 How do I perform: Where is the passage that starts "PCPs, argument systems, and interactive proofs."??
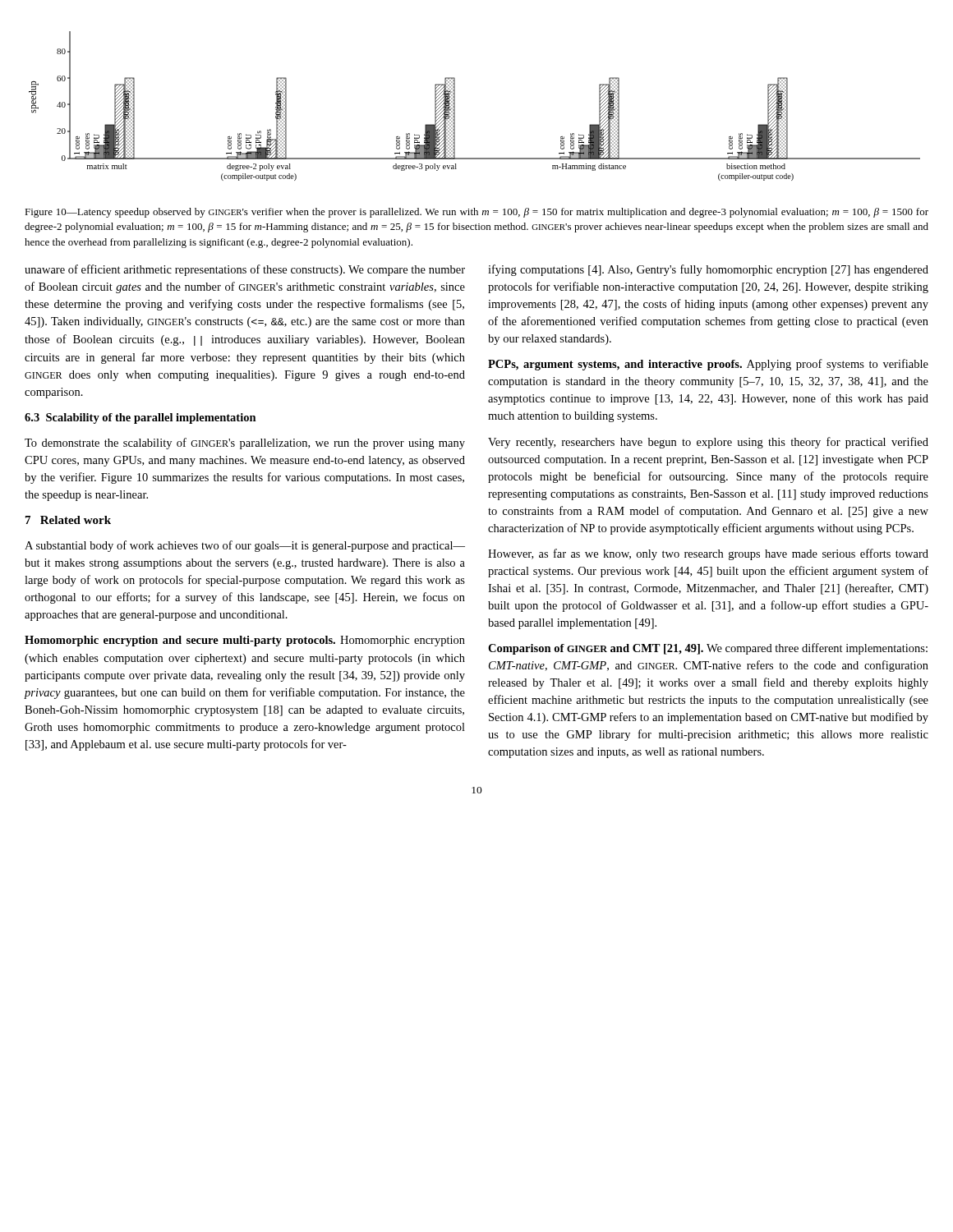(708, 391)
